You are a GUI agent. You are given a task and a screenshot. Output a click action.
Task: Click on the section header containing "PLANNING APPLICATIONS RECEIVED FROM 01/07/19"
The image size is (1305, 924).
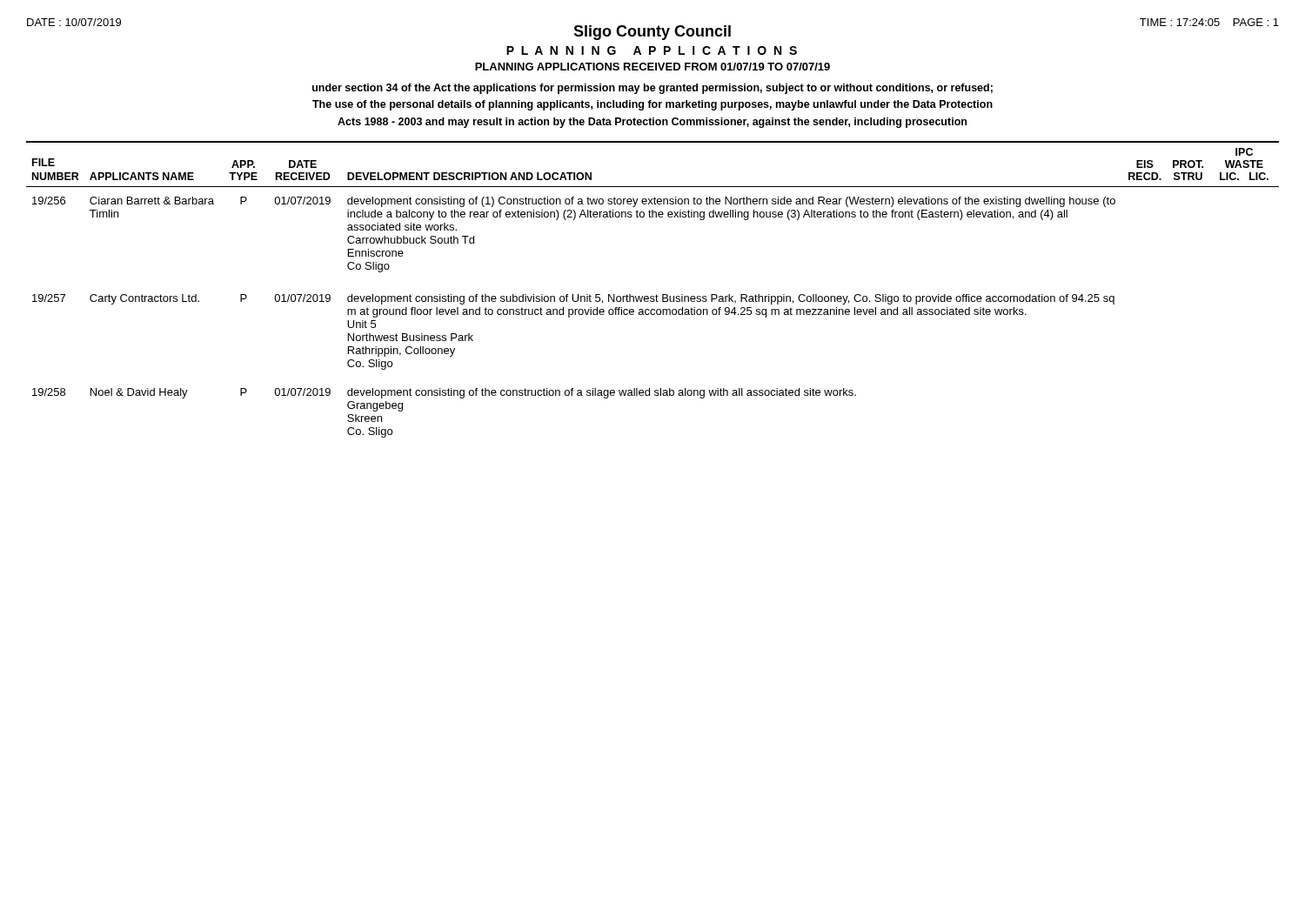point(652,67)
